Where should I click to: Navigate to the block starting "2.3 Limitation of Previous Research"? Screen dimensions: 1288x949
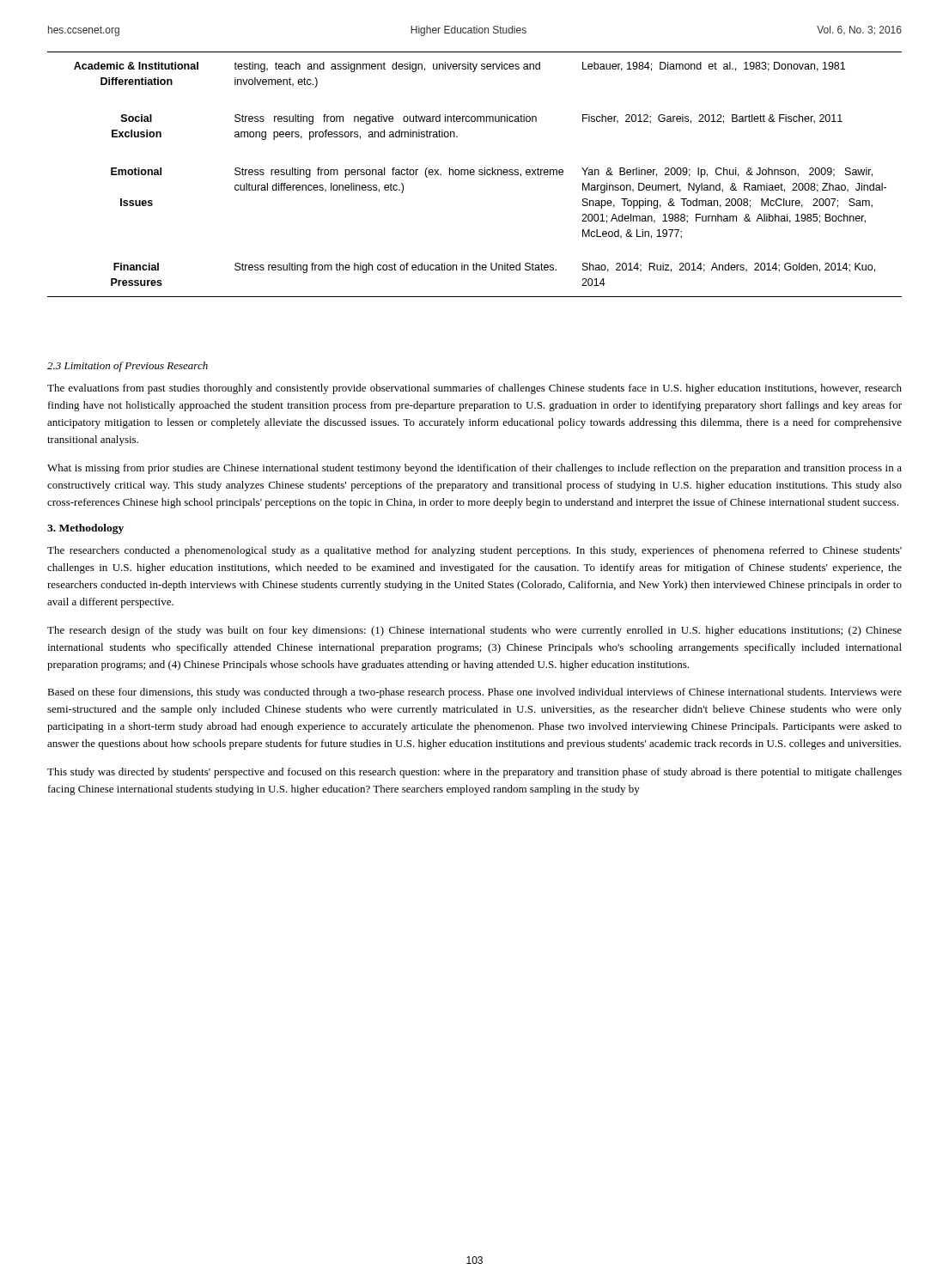coord(128,365)
